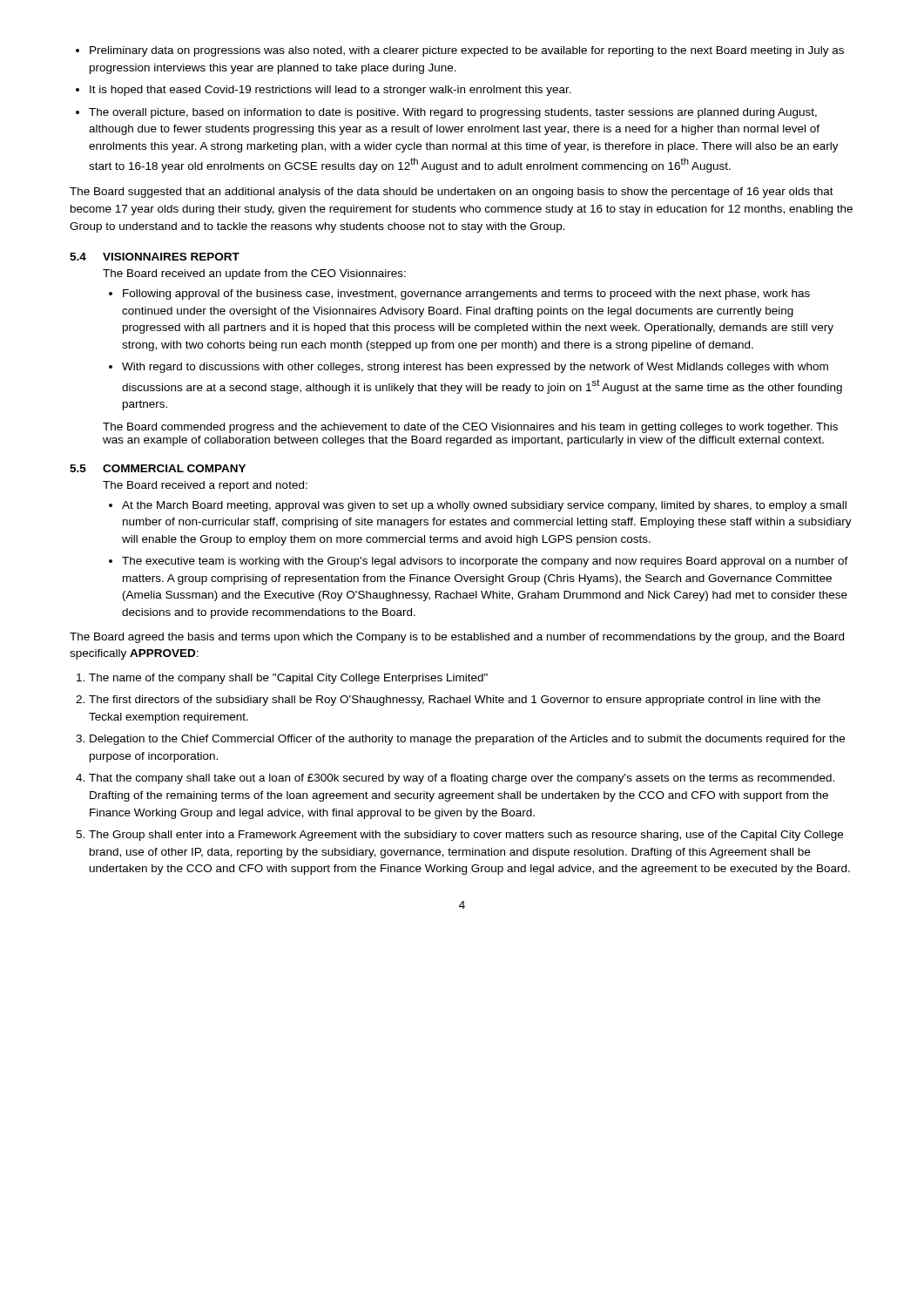The width and height of the screenshot is (924, 1307).
Task: Navigate to the text block starting "It is hoped"
Action: 462,90
